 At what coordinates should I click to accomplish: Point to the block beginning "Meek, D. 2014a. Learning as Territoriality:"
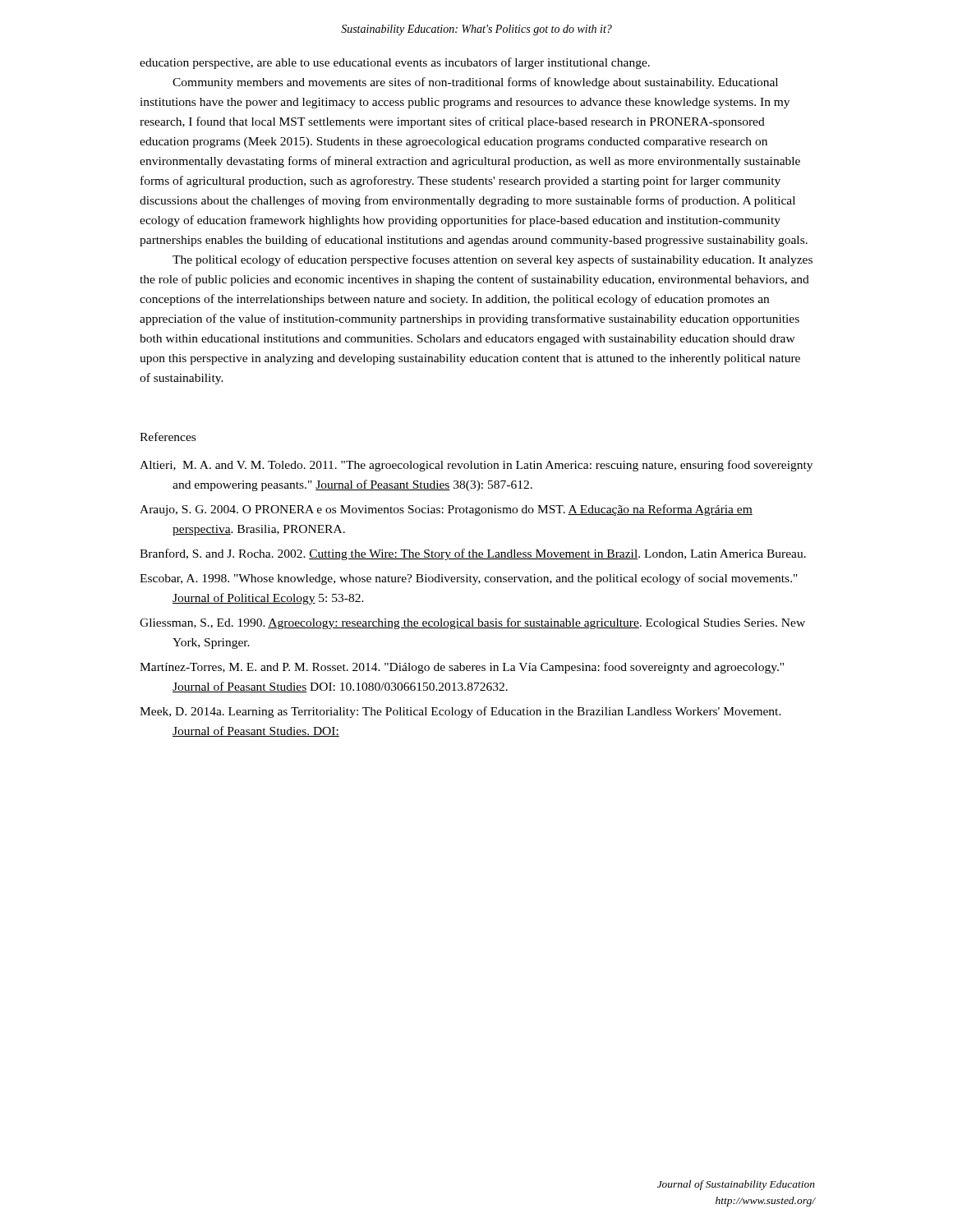click(461, 721)
